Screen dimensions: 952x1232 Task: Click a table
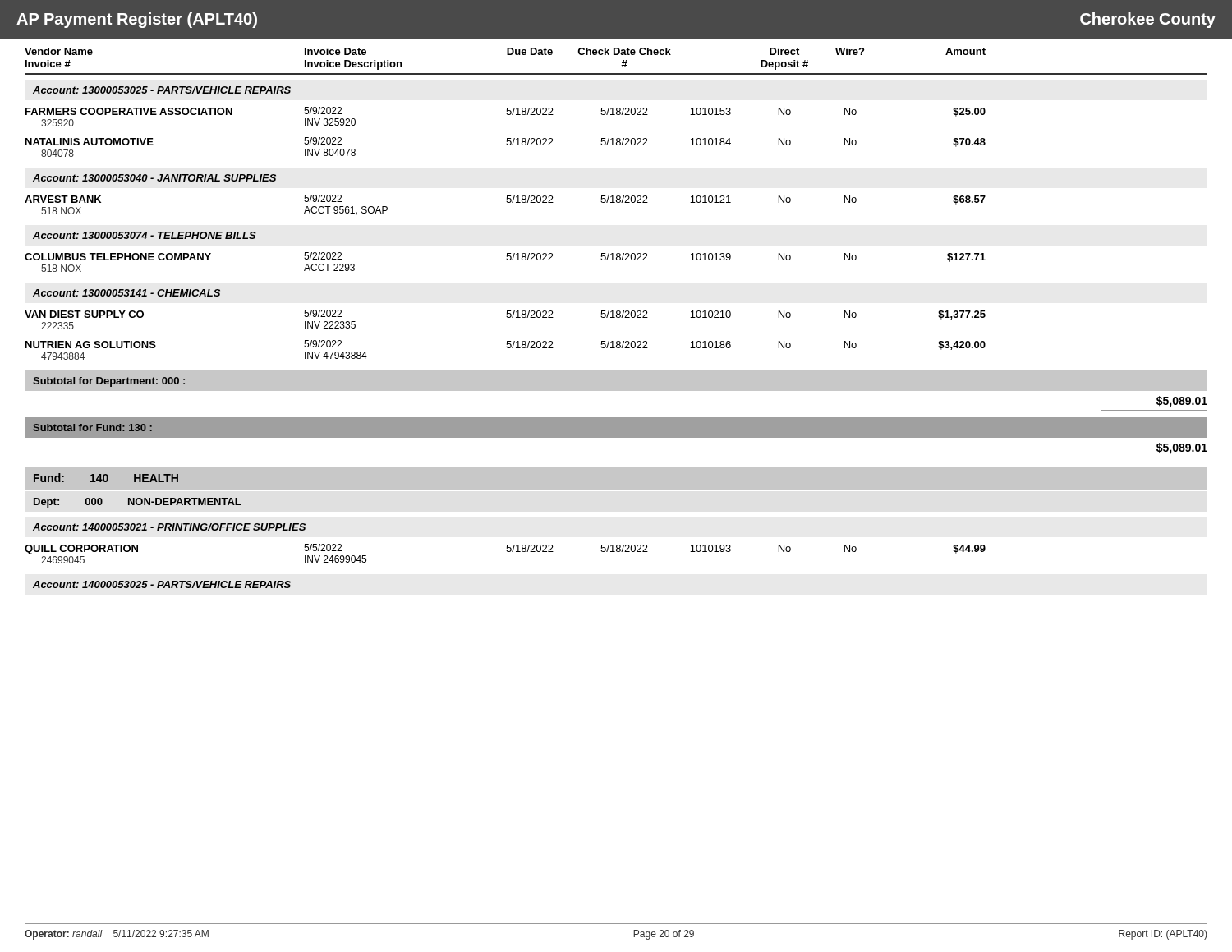pyautogui.click(x=616, y=317)
